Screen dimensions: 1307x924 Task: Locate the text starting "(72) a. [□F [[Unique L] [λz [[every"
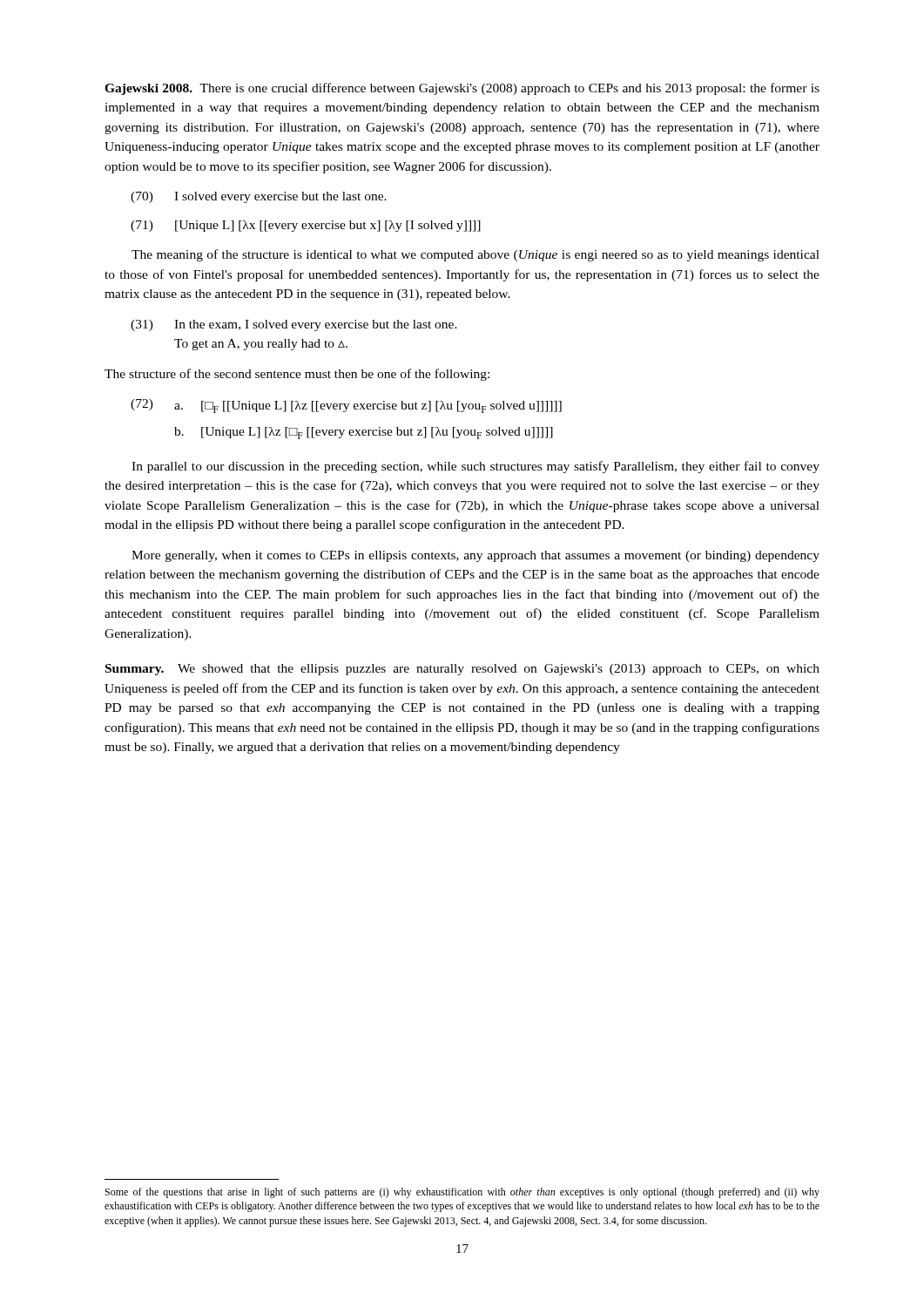click(x=475, y=420)
